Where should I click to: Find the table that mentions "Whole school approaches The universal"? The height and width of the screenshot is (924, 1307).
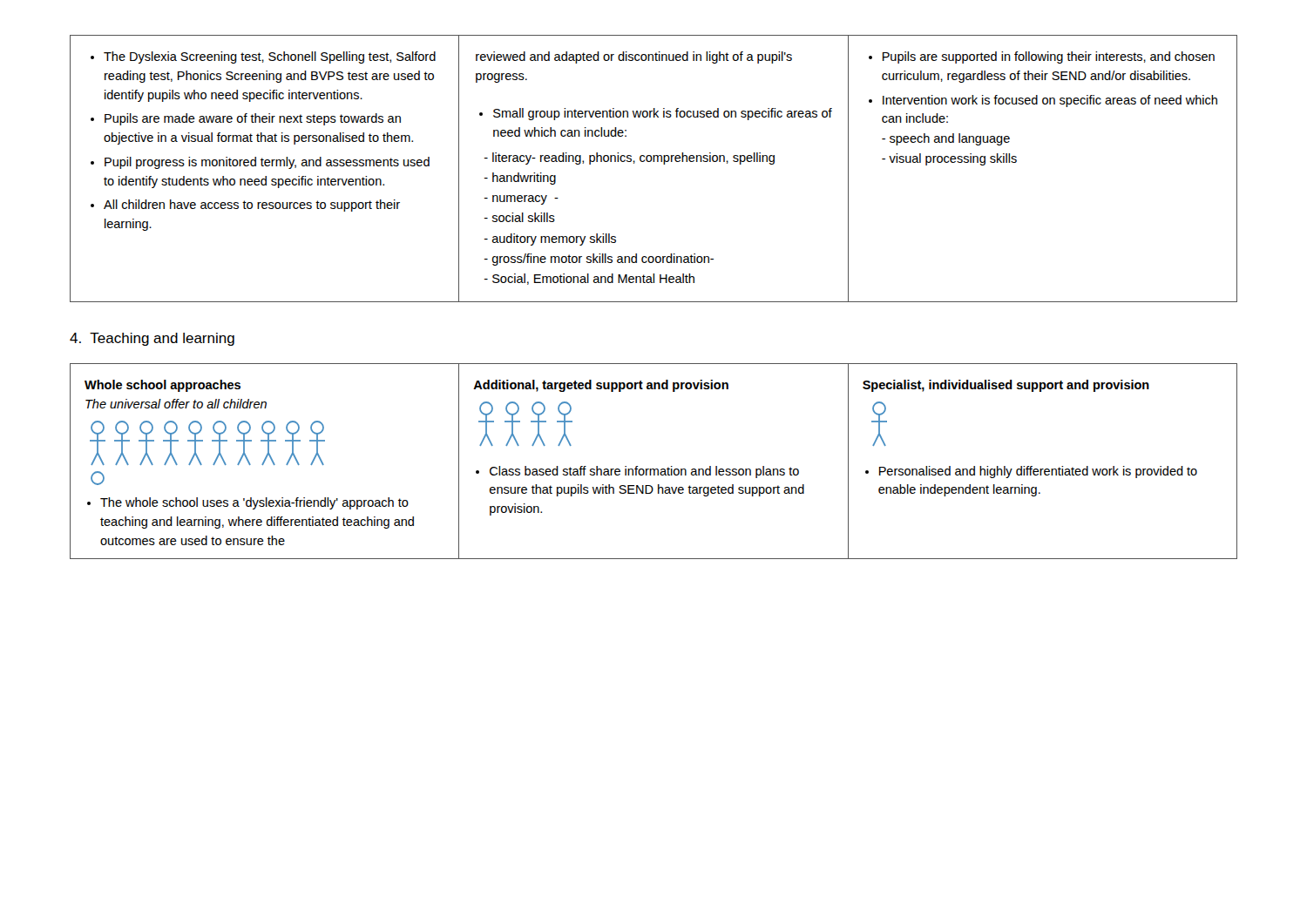pos(654,461)
